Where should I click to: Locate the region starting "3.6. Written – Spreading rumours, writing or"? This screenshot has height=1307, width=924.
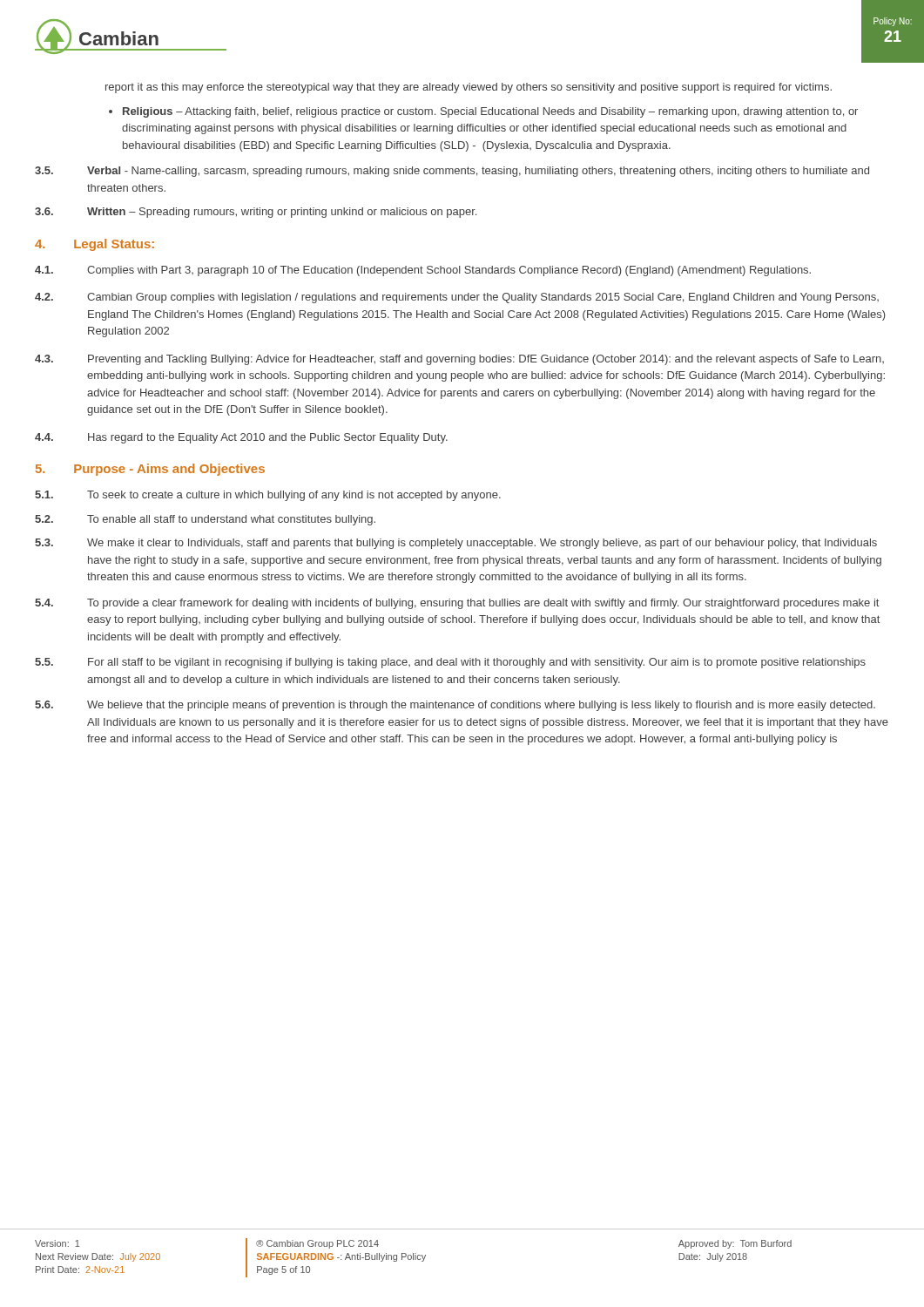coord(462,211)
